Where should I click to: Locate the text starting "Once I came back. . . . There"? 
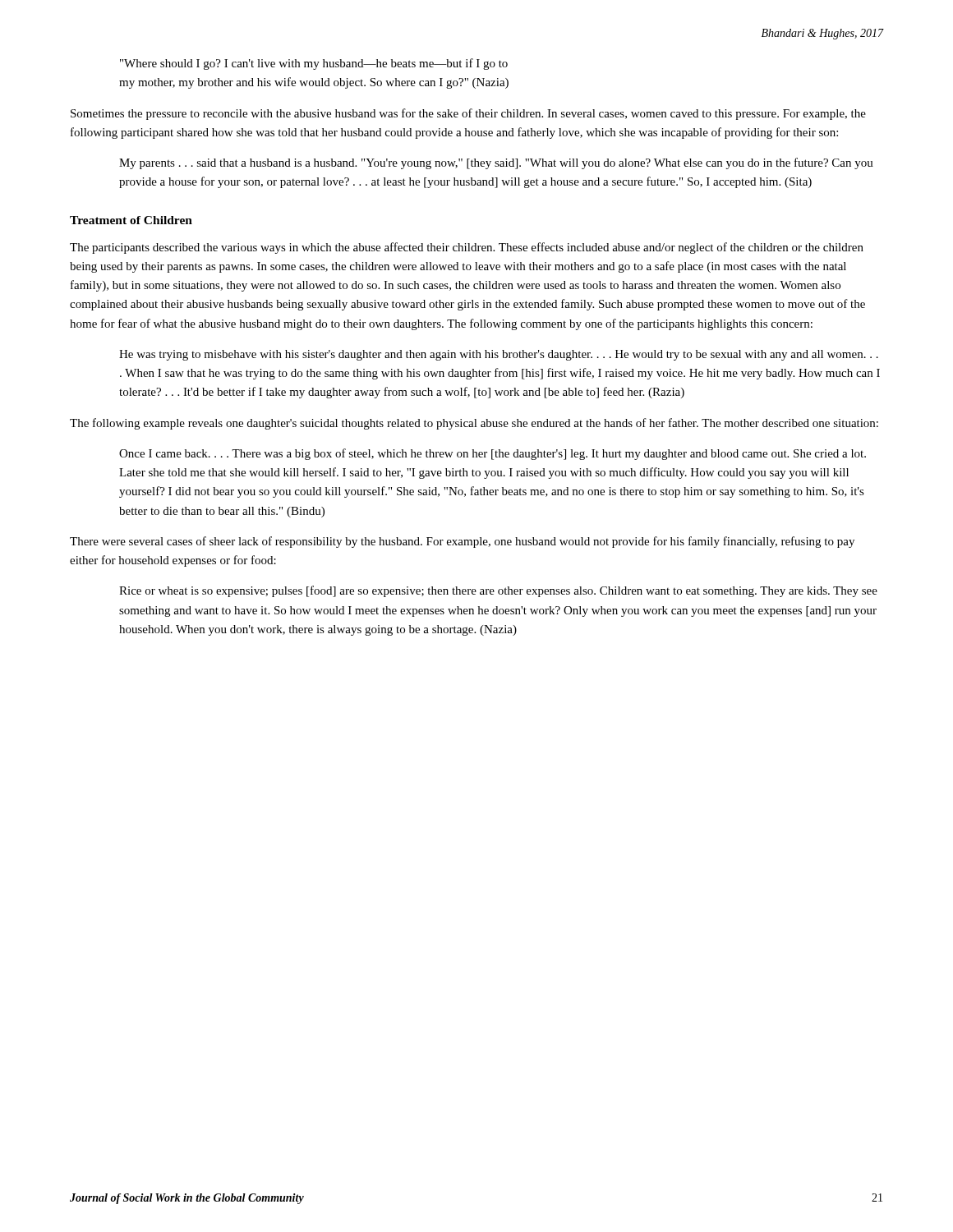(501, 482)
